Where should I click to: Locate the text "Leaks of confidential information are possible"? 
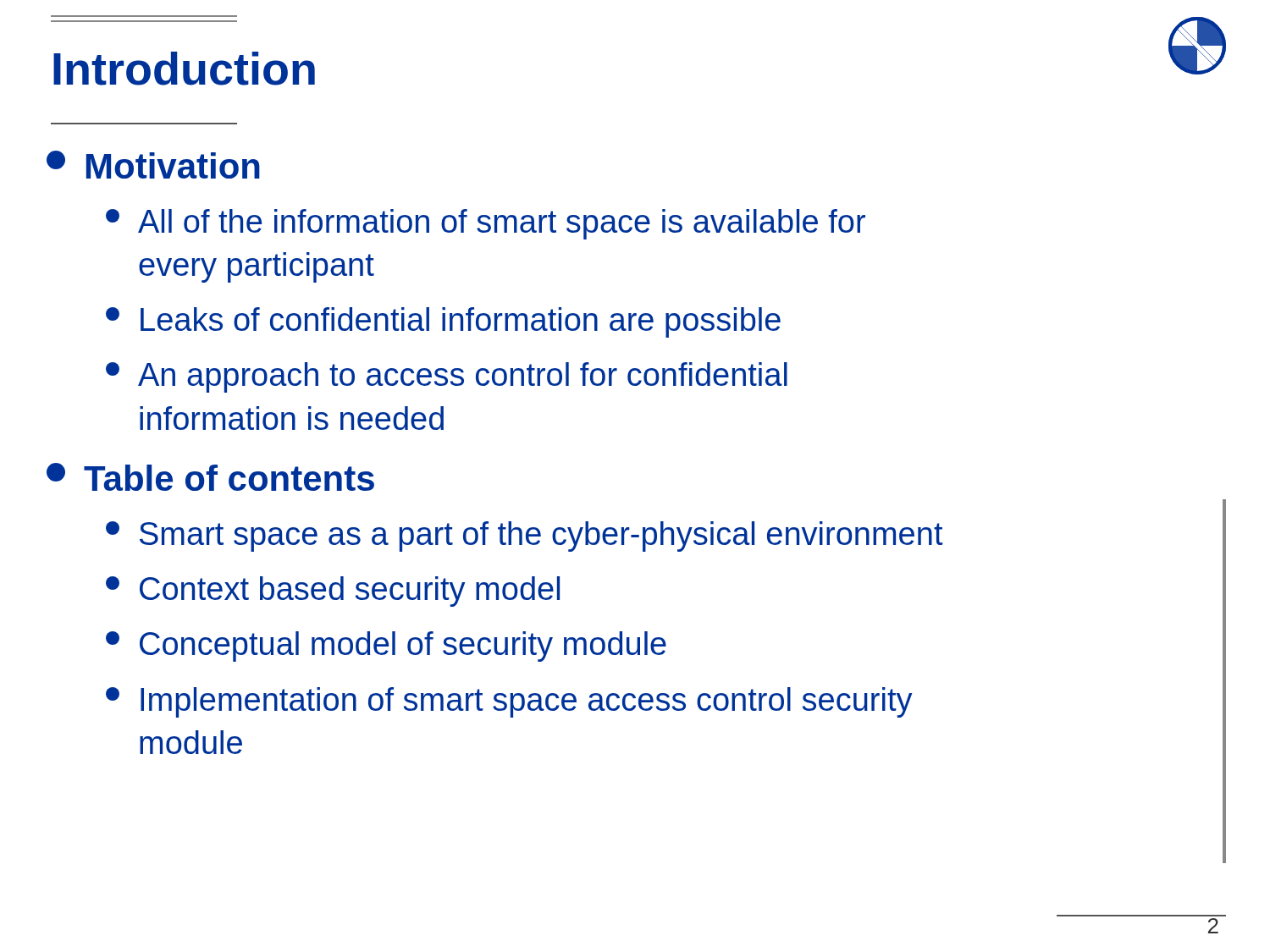pyautogui.click(x=444, y=321)
